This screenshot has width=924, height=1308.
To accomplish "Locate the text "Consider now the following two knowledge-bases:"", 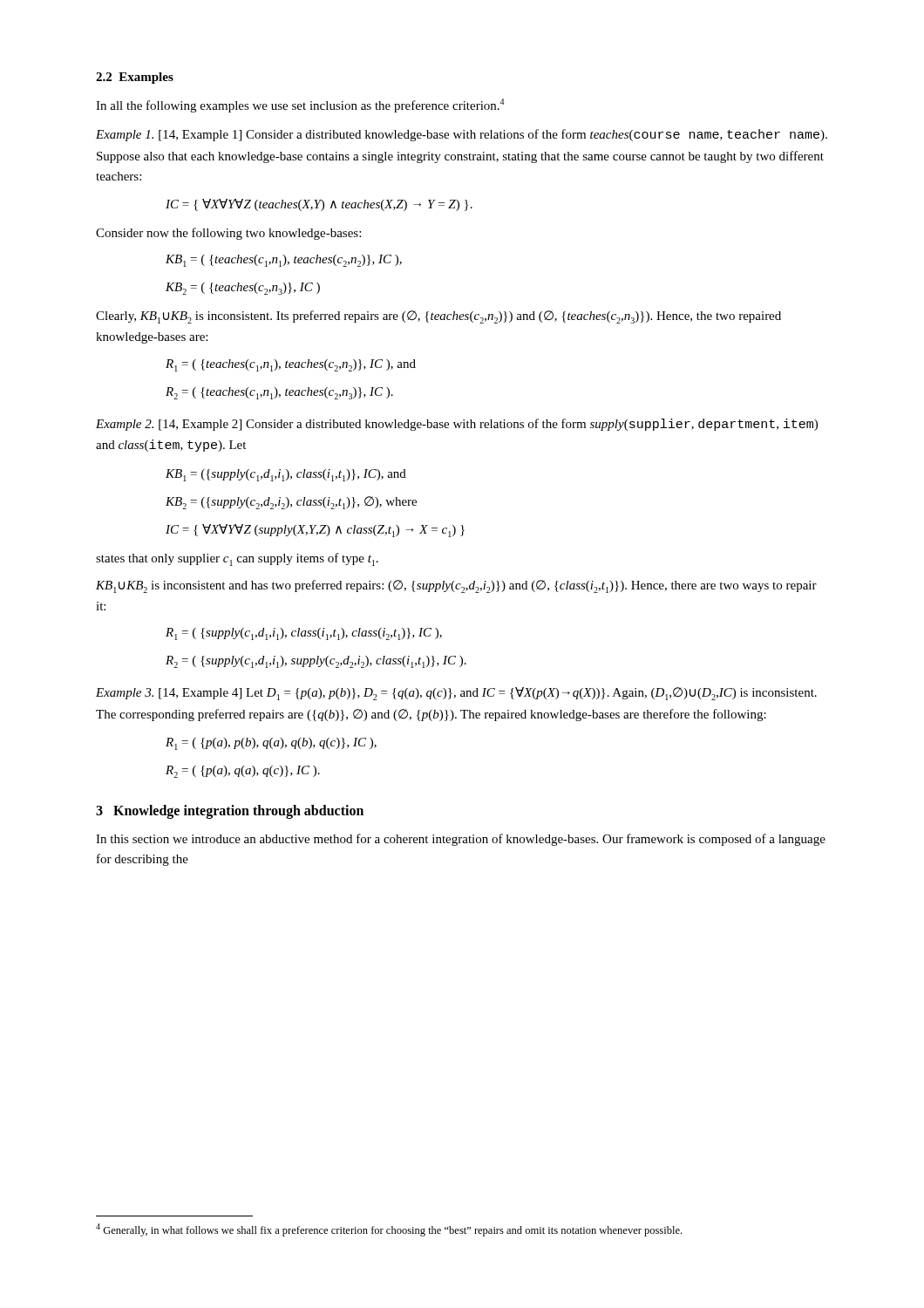I will tap(229, 232).
